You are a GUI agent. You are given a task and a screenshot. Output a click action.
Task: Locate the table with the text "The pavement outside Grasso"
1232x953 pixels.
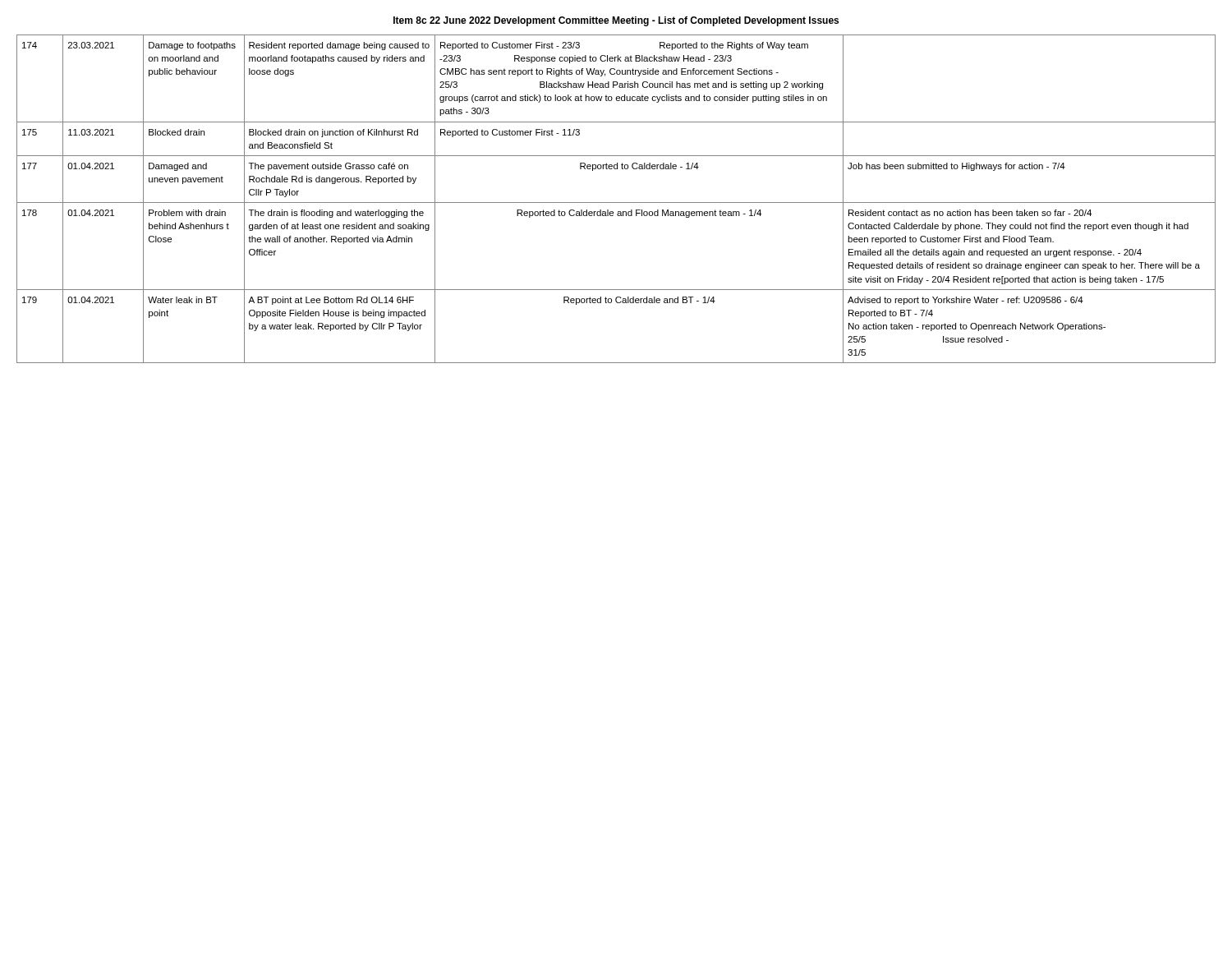click(x=616, y=199)
